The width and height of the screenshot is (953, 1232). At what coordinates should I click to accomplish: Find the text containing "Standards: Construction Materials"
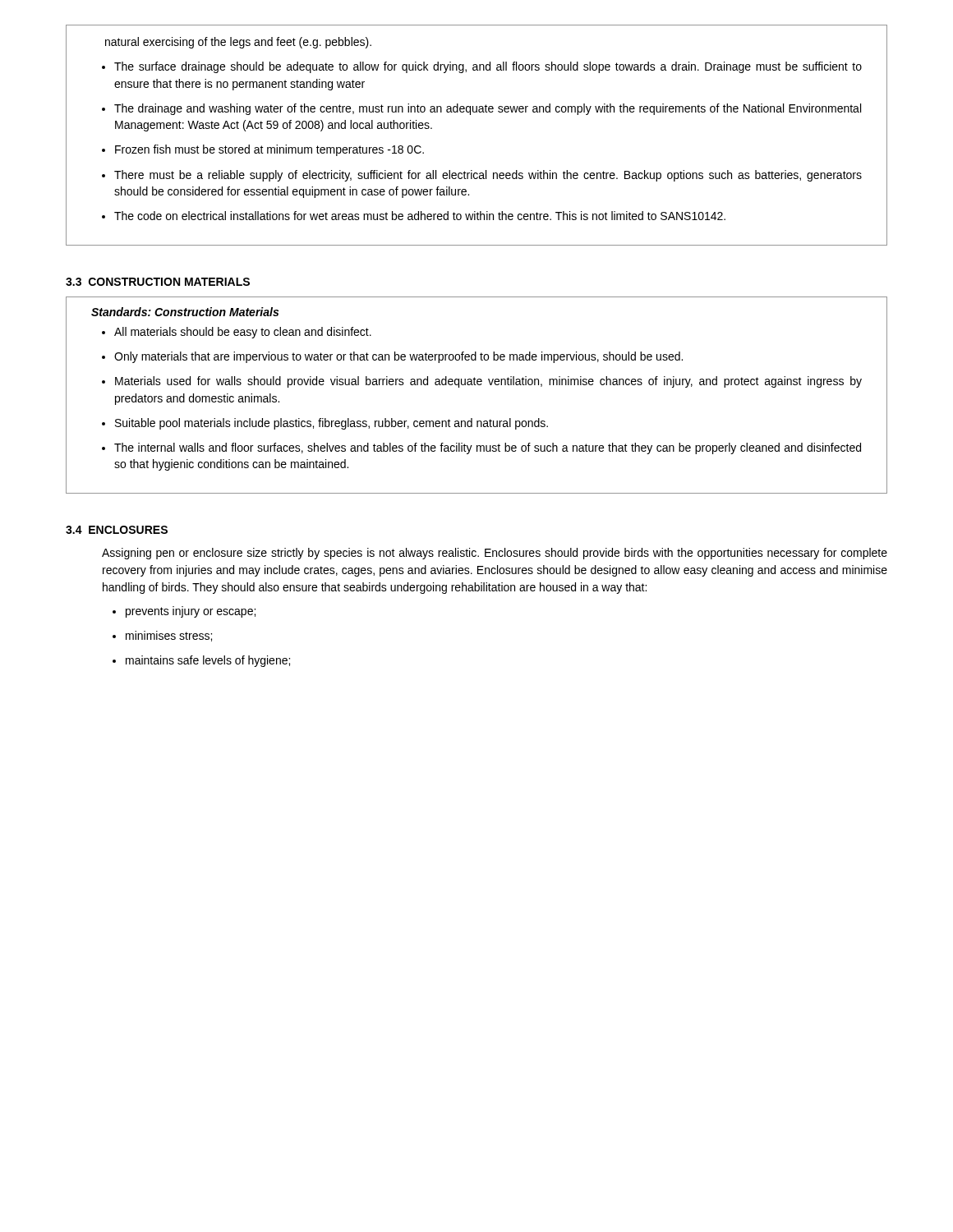point(185,312)
